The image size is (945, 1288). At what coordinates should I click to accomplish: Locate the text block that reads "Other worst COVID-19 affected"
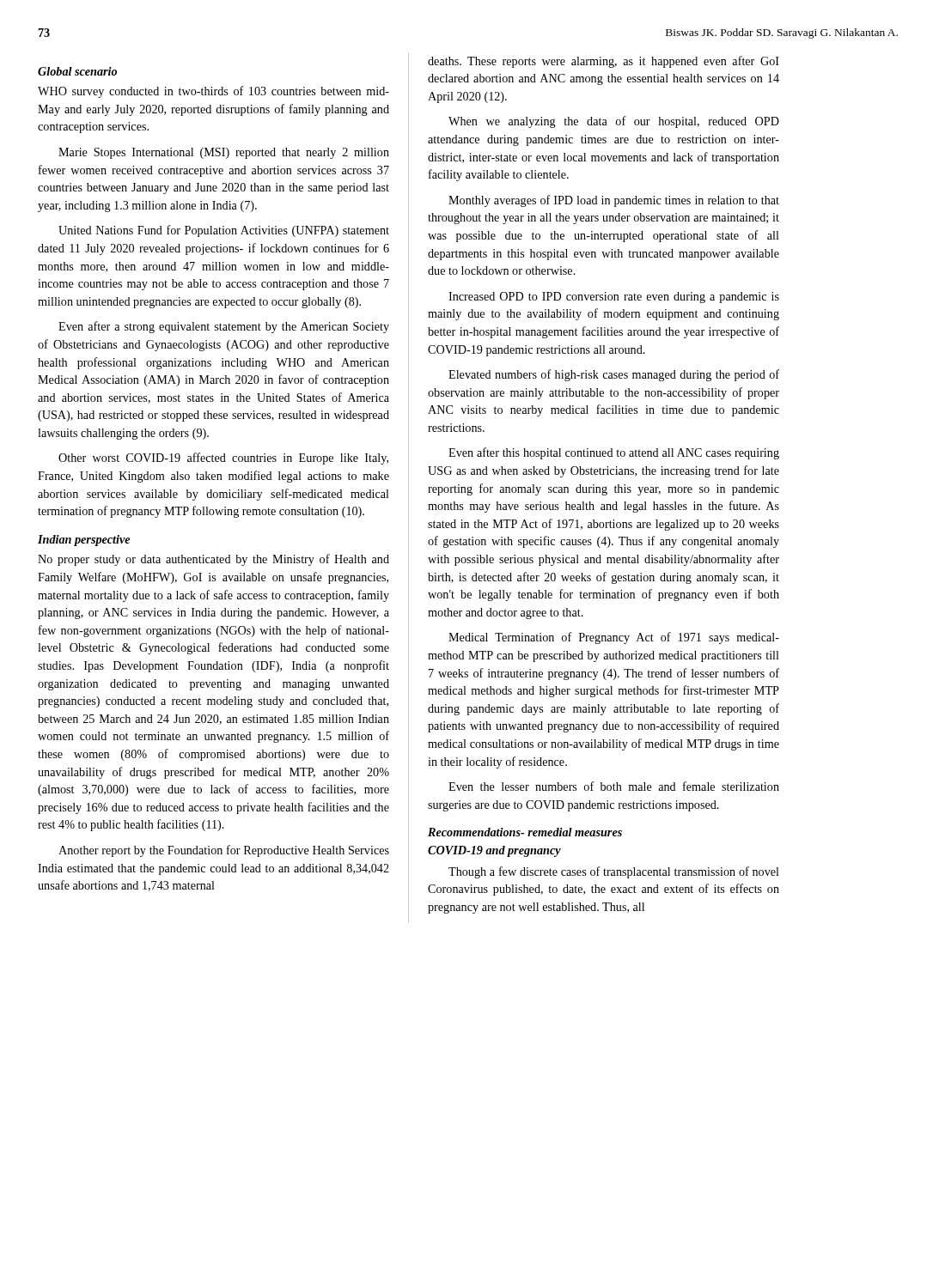(213, 485)
